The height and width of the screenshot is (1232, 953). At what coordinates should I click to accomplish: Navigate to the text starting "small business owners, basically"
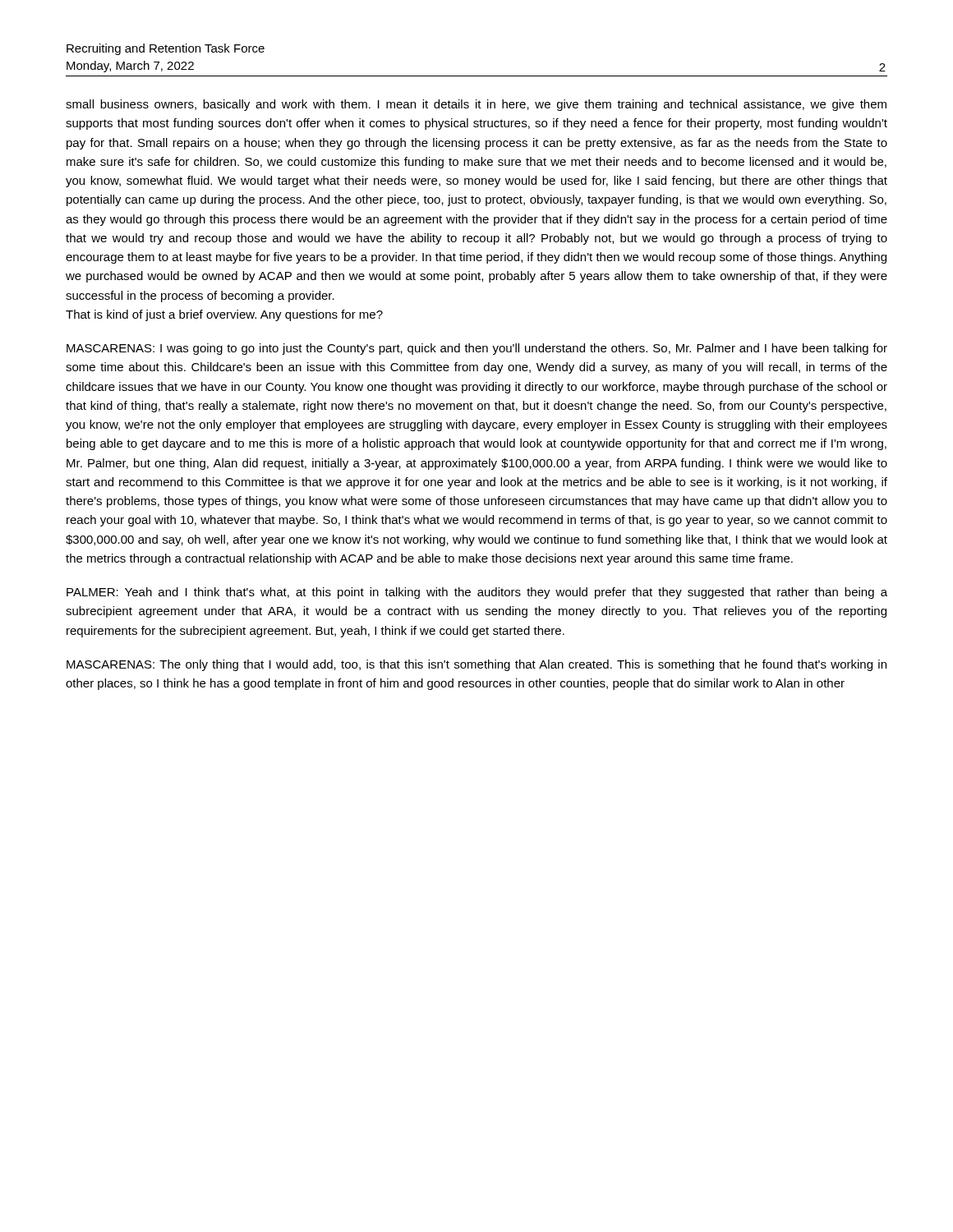click(476, 209)
